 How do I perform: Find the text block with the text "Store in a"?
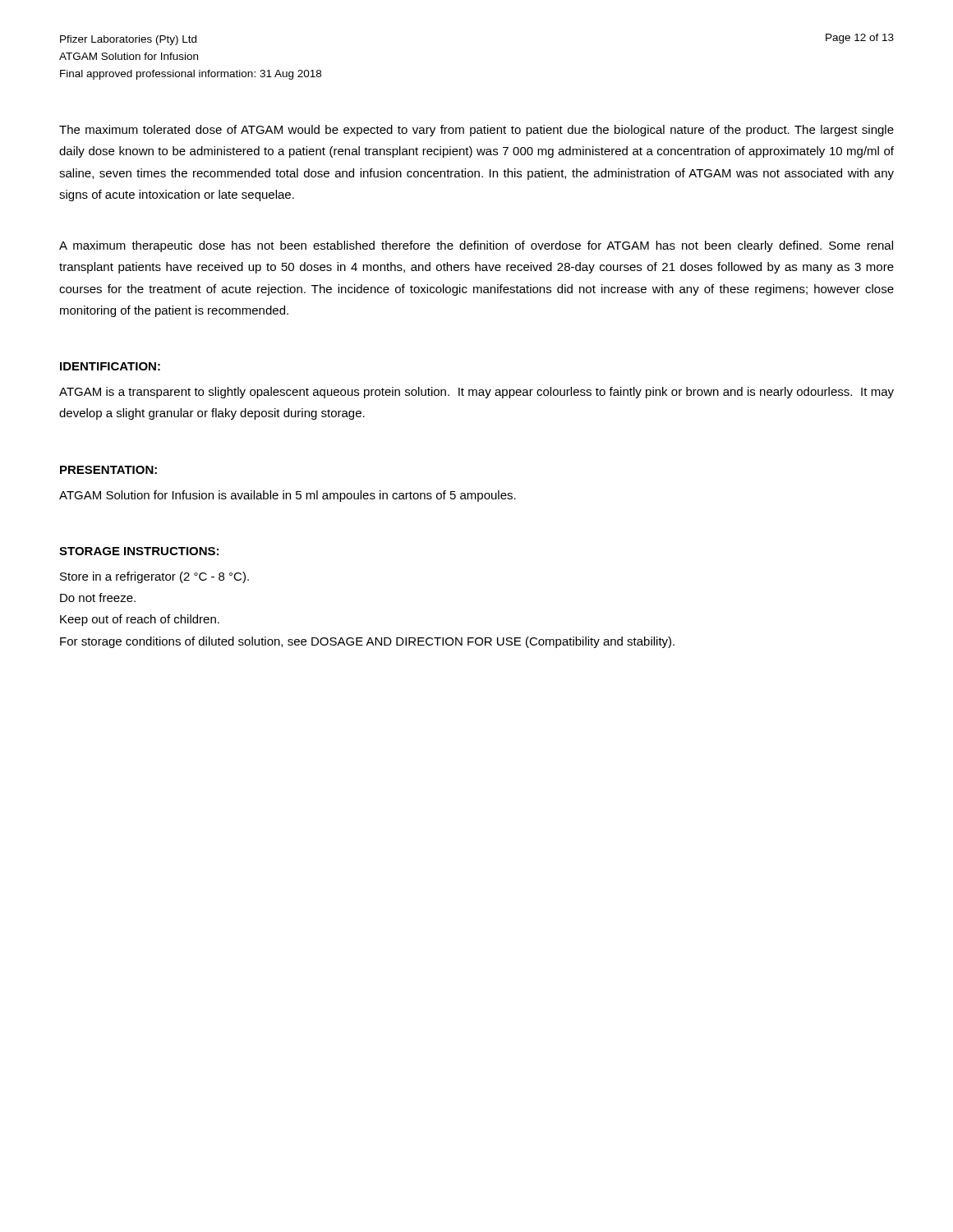pos(154,576)
